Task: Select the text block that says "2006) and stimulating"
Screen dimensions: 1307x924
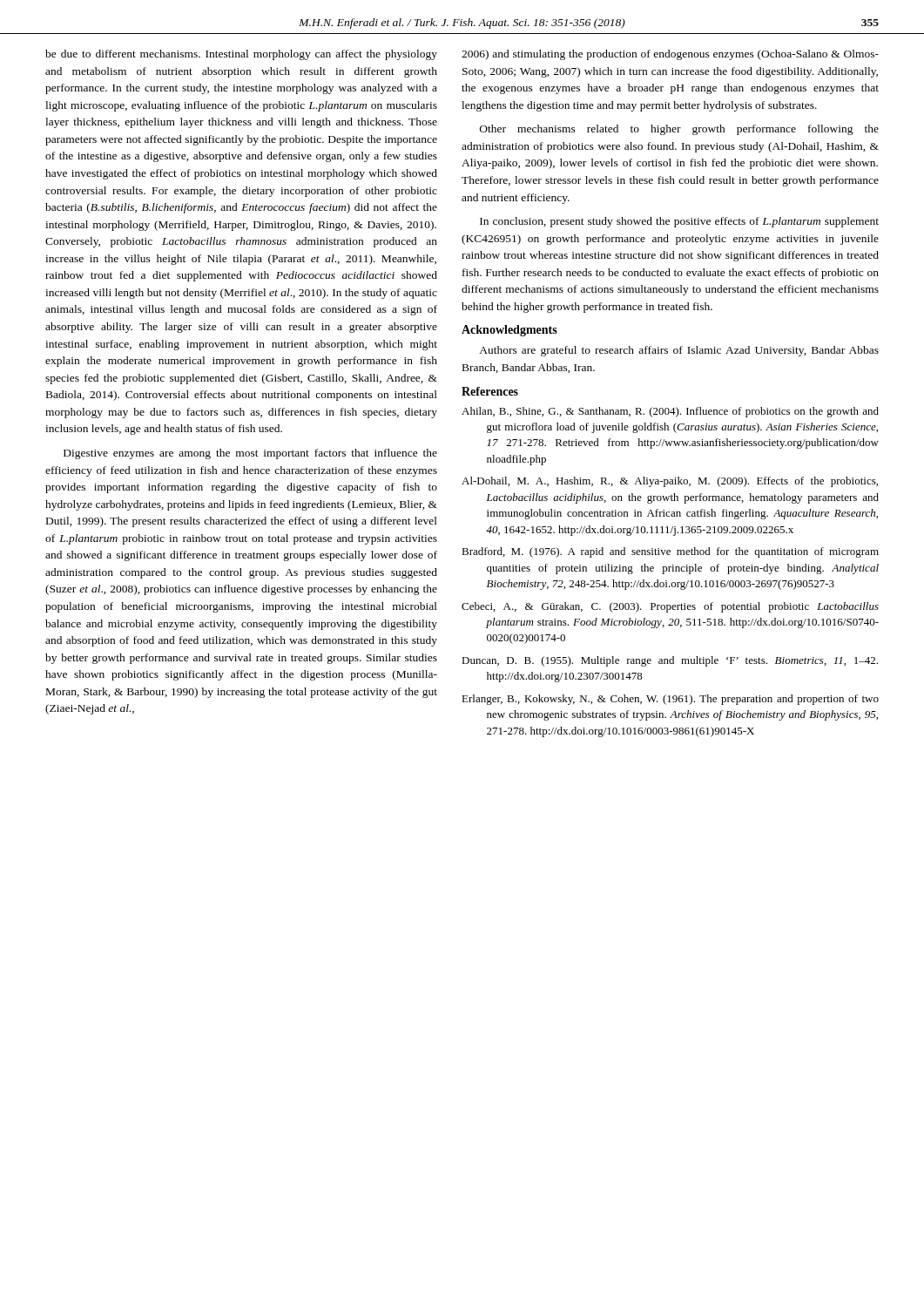Action: click(x=670, y=79)
